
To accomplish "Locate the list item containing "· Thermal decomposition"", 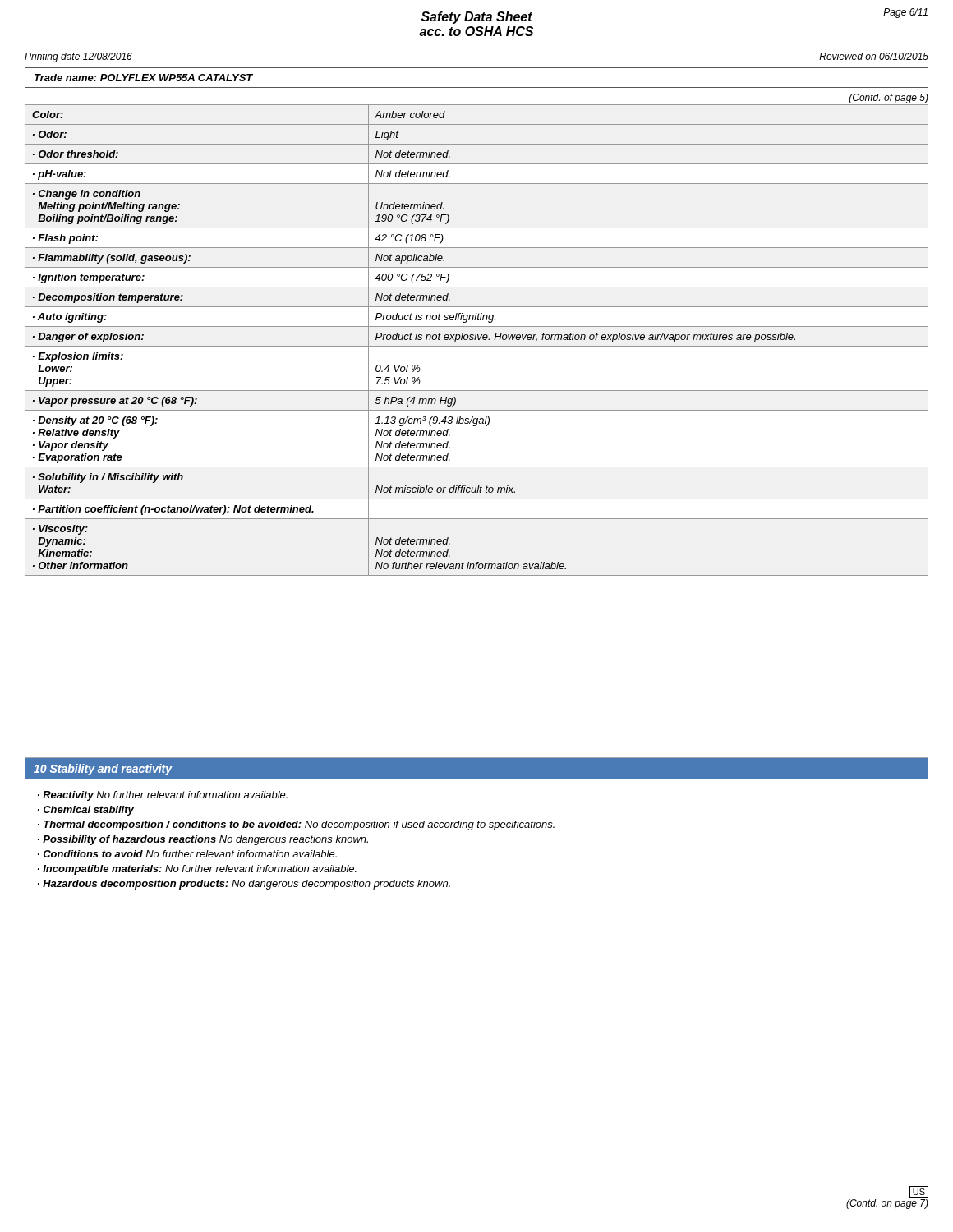I will tap(296, 824).
